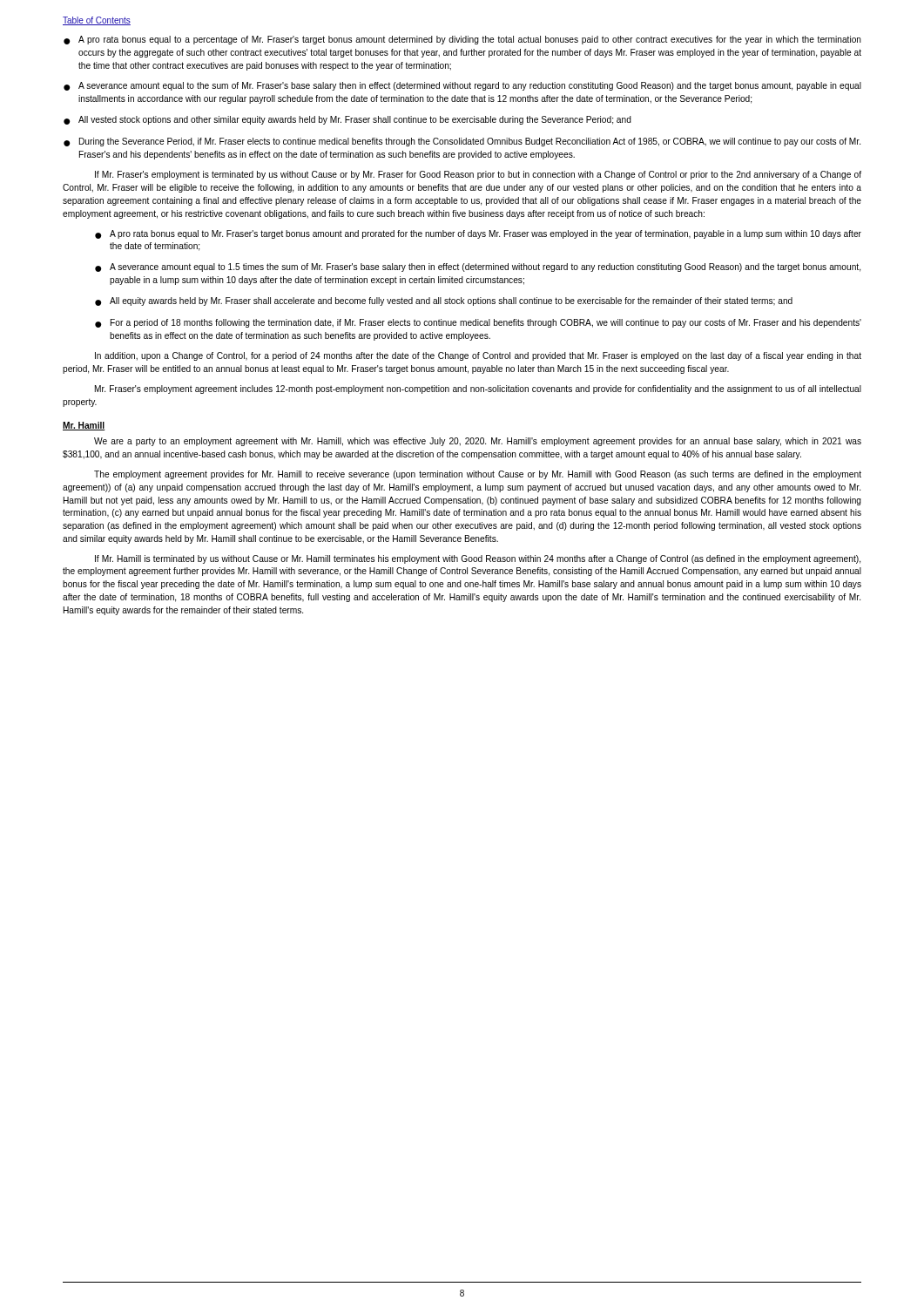924x1307 pixels.
Task: Select the text block that reads "The employment agreement provides for"
Action: click(462, 507)
